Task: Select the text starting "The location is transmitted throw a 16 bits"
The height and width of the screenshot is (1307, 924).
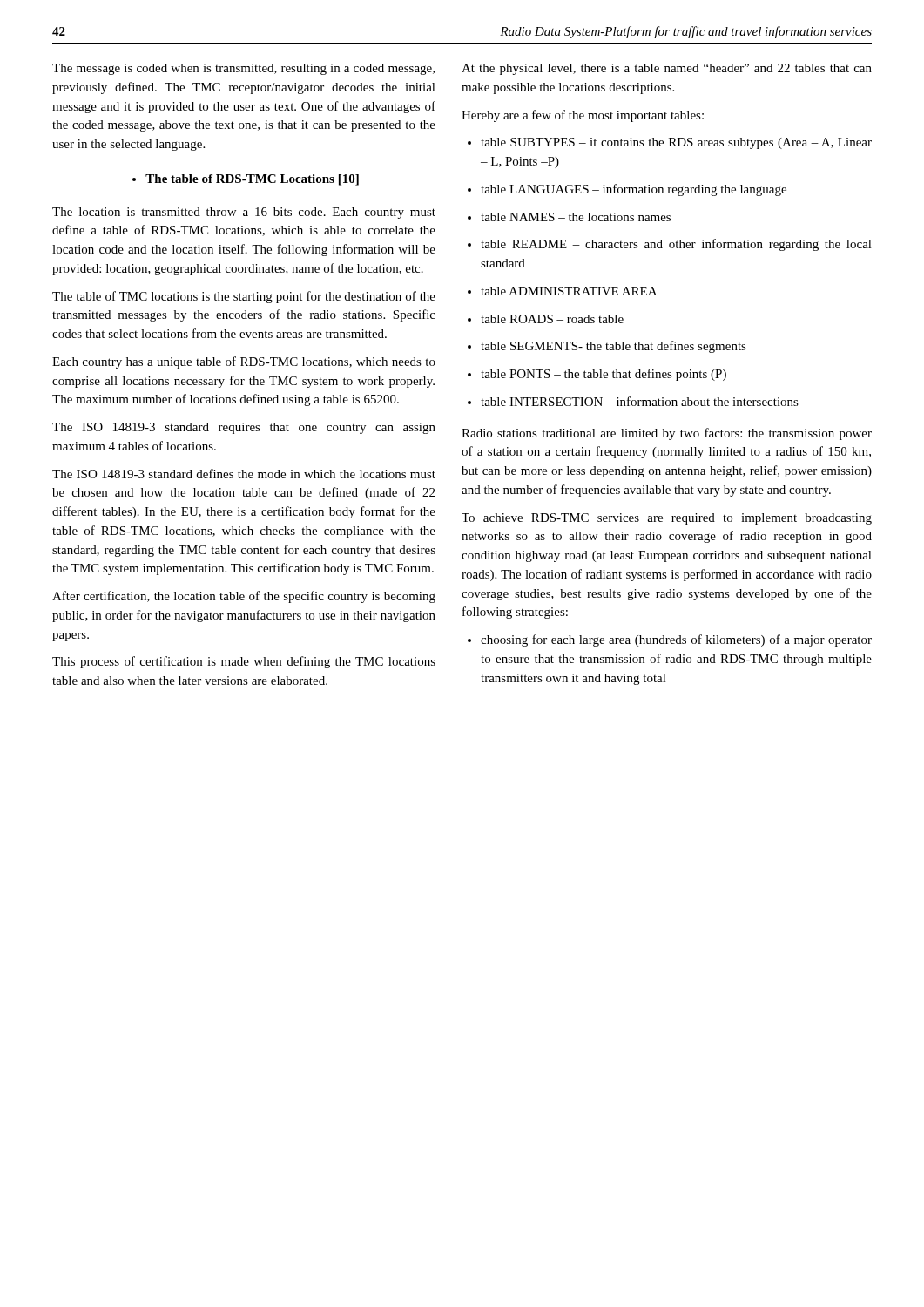Action: pyautogui.click(x=244, y=213)
